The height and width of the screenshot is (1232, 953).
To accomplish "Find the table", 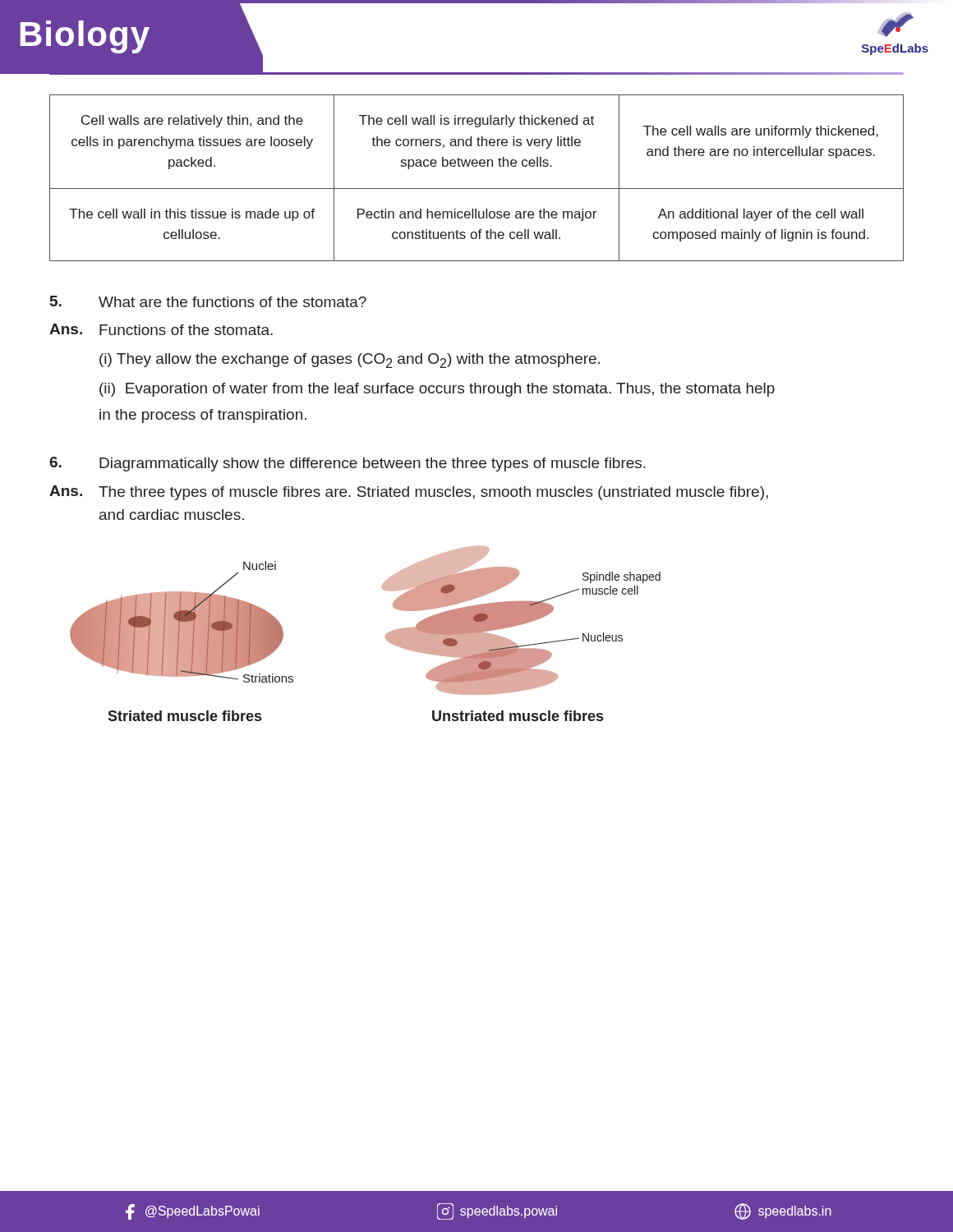I will (x=476, y=178).
